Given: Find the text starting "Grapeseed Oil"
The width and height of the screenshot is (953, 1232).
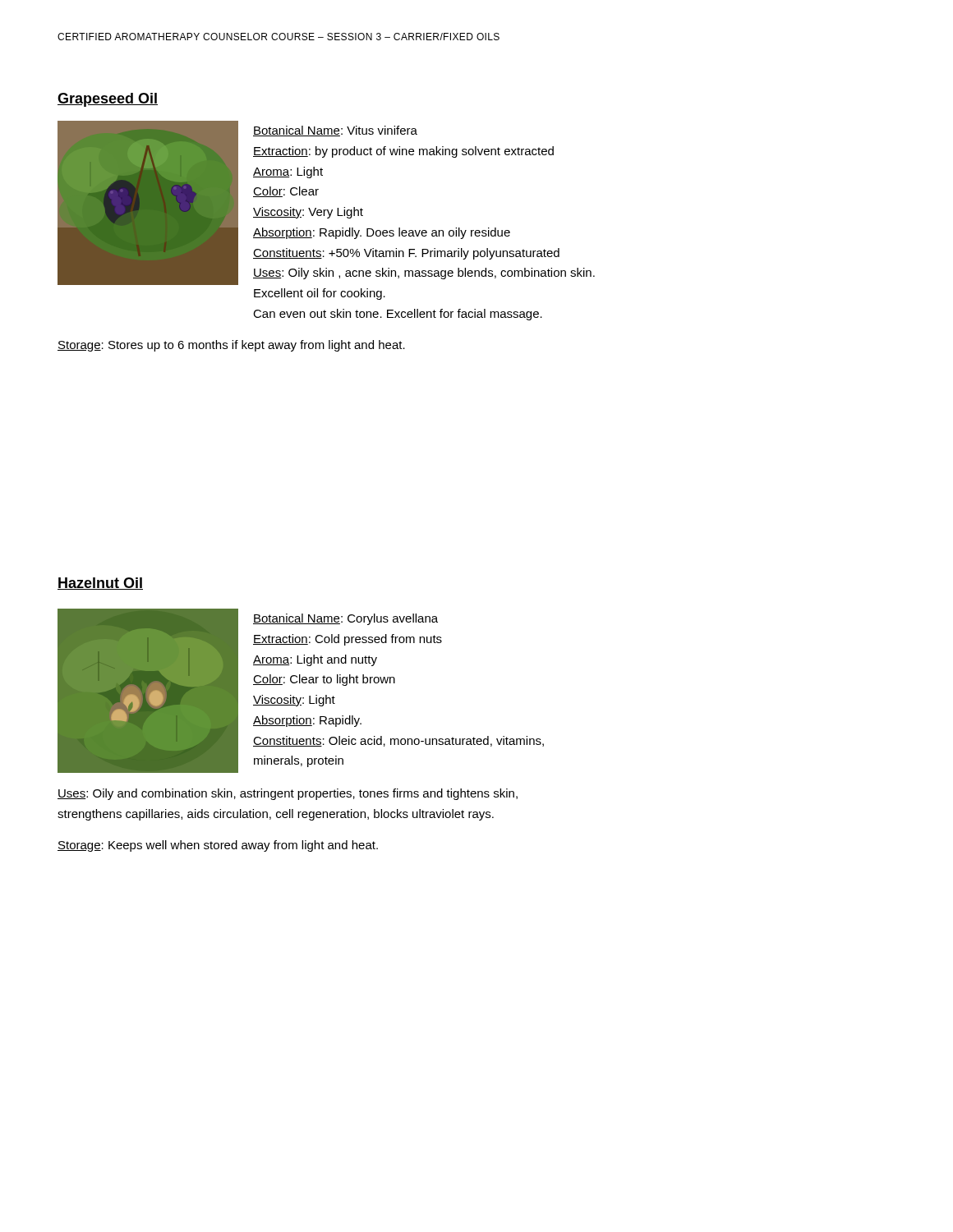Looking at the screenshot, I should [108, 99].
